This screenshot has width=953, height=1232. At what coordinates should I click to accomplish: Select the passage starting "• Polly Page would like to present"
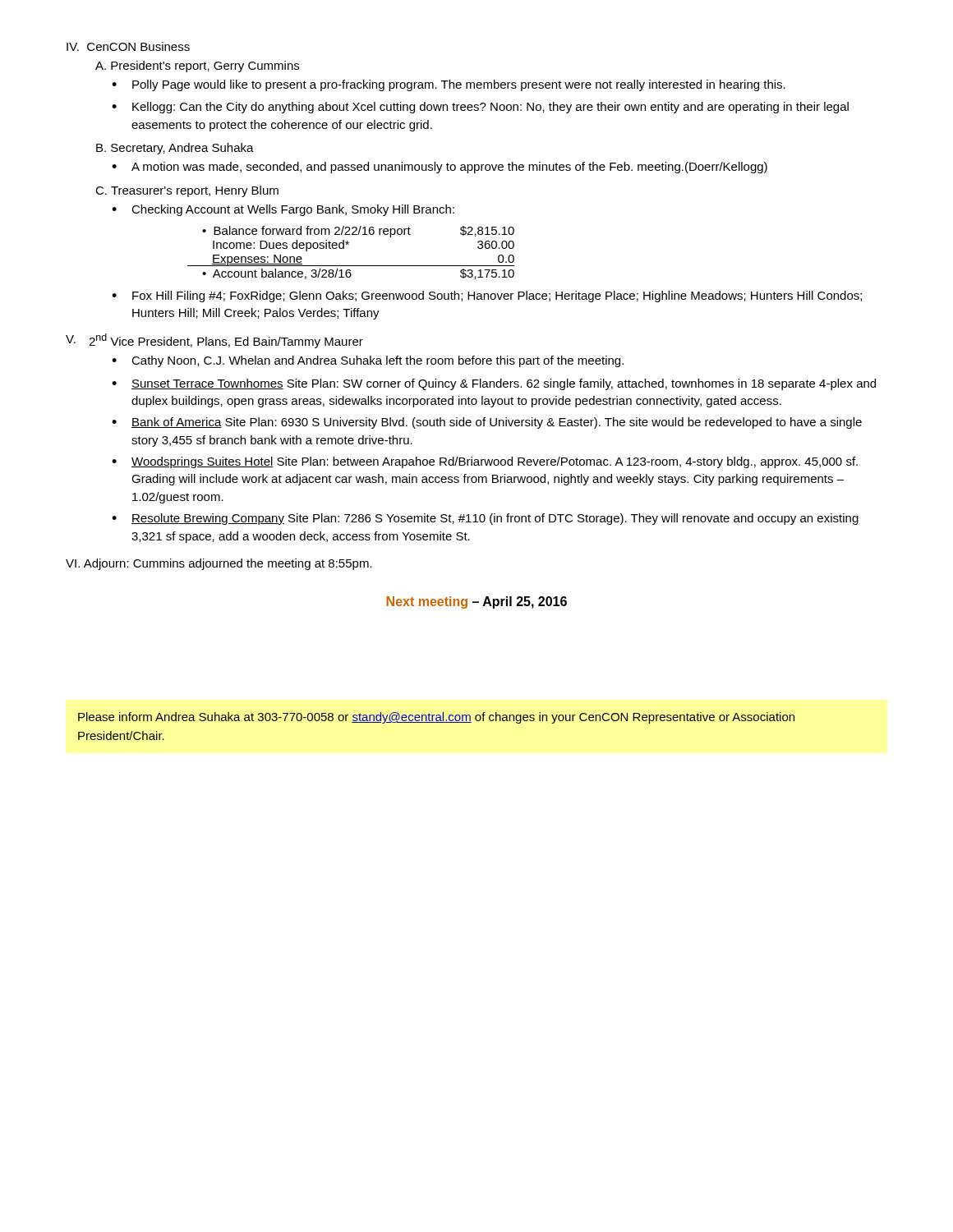499,85
